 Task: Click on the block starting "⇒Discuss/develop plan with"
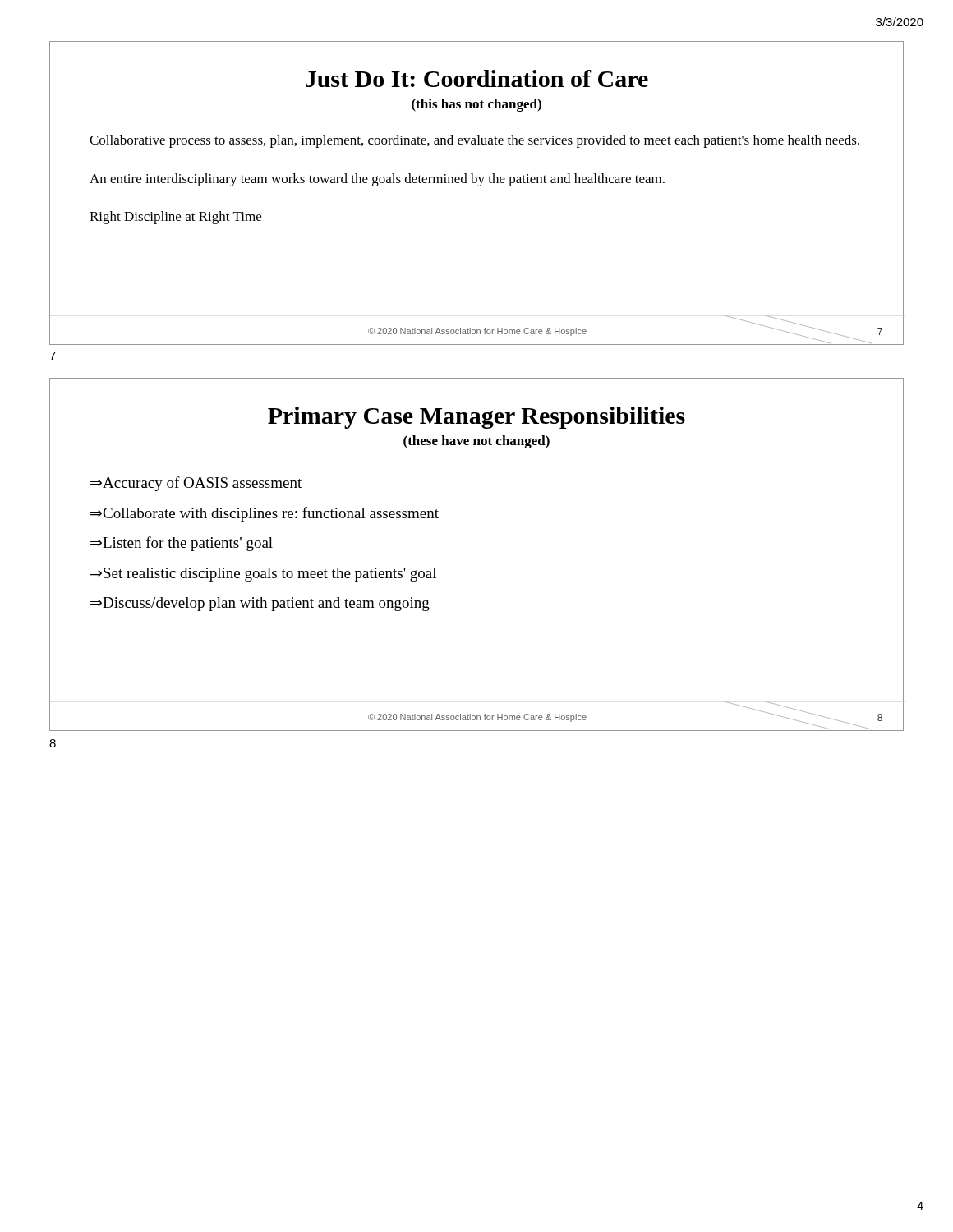coord(260,603)
